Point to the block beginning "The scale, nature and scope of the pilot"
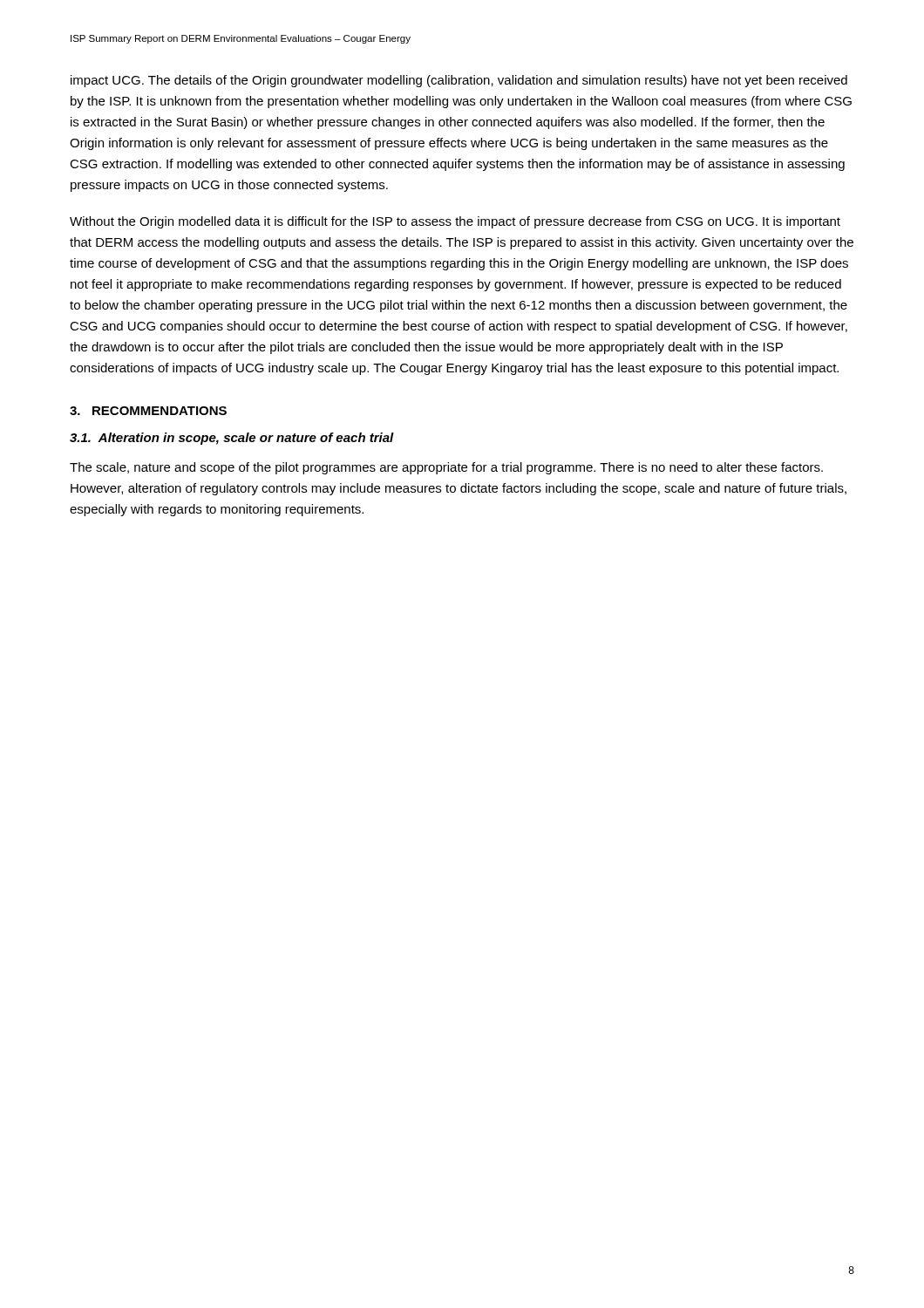 point(459,488)
